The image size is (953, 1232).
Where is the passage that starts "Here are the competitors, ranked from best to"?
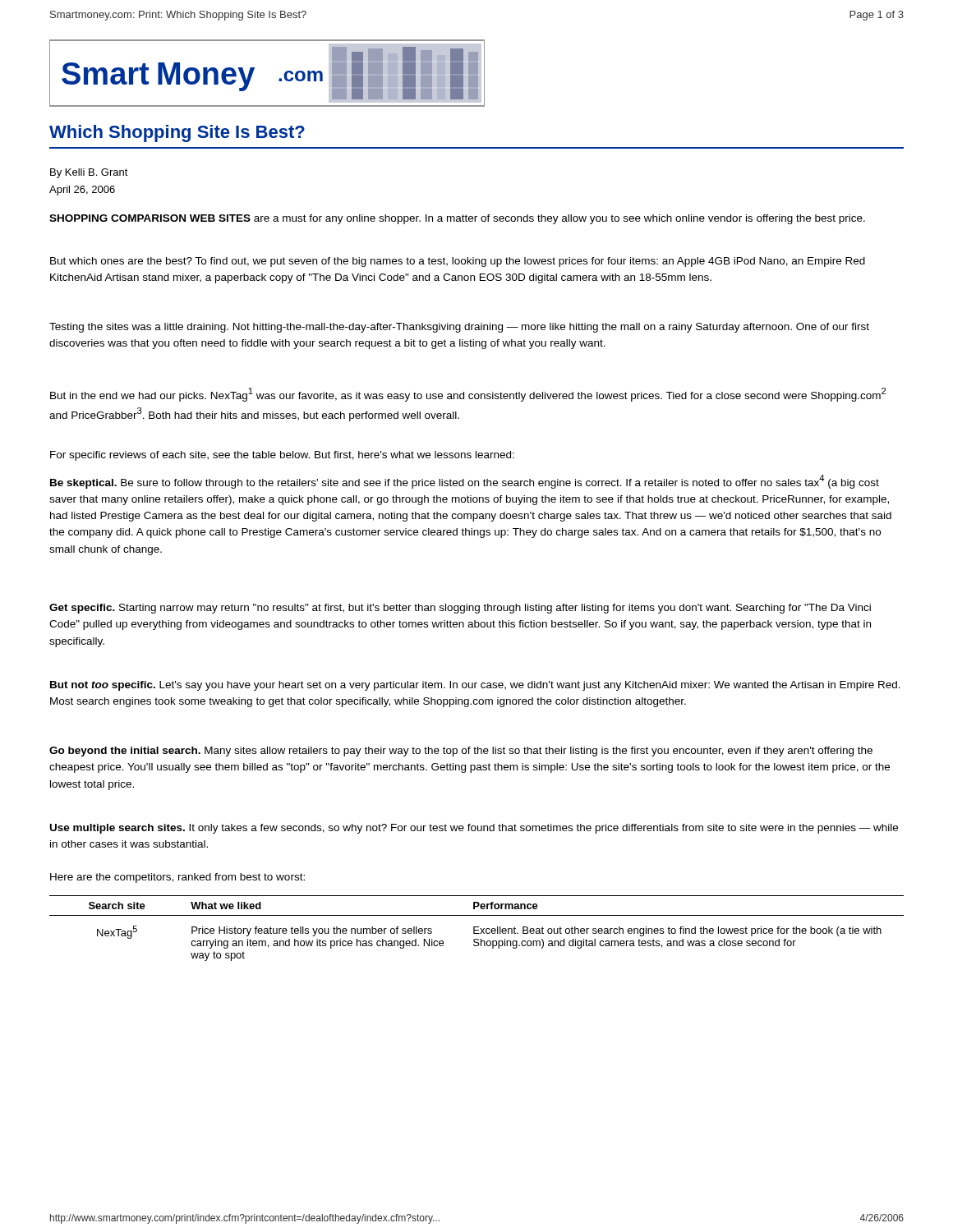point(177,878)
